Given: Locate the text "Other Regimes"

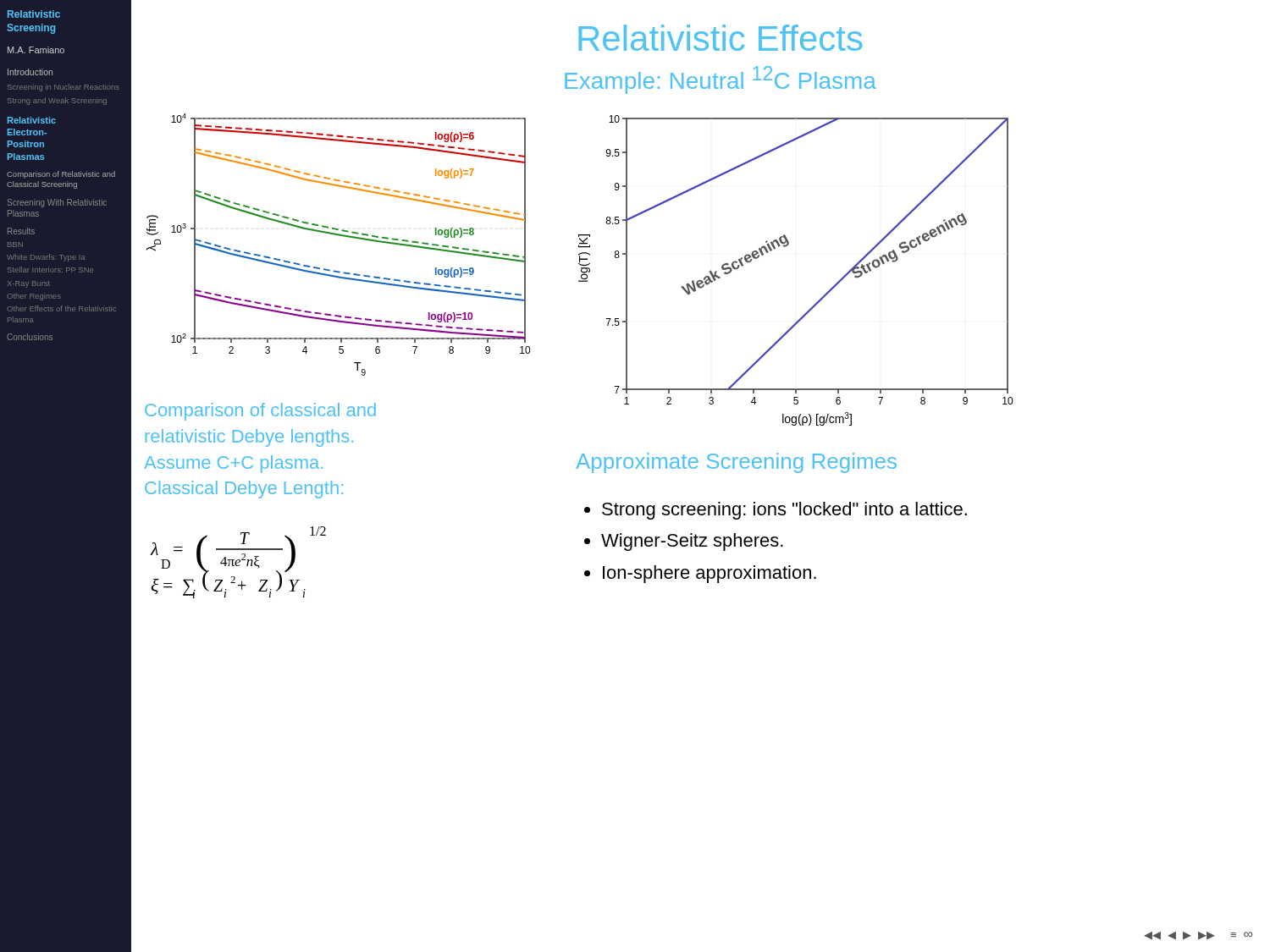Looking at the screenshot, I should tap(34, 296).
